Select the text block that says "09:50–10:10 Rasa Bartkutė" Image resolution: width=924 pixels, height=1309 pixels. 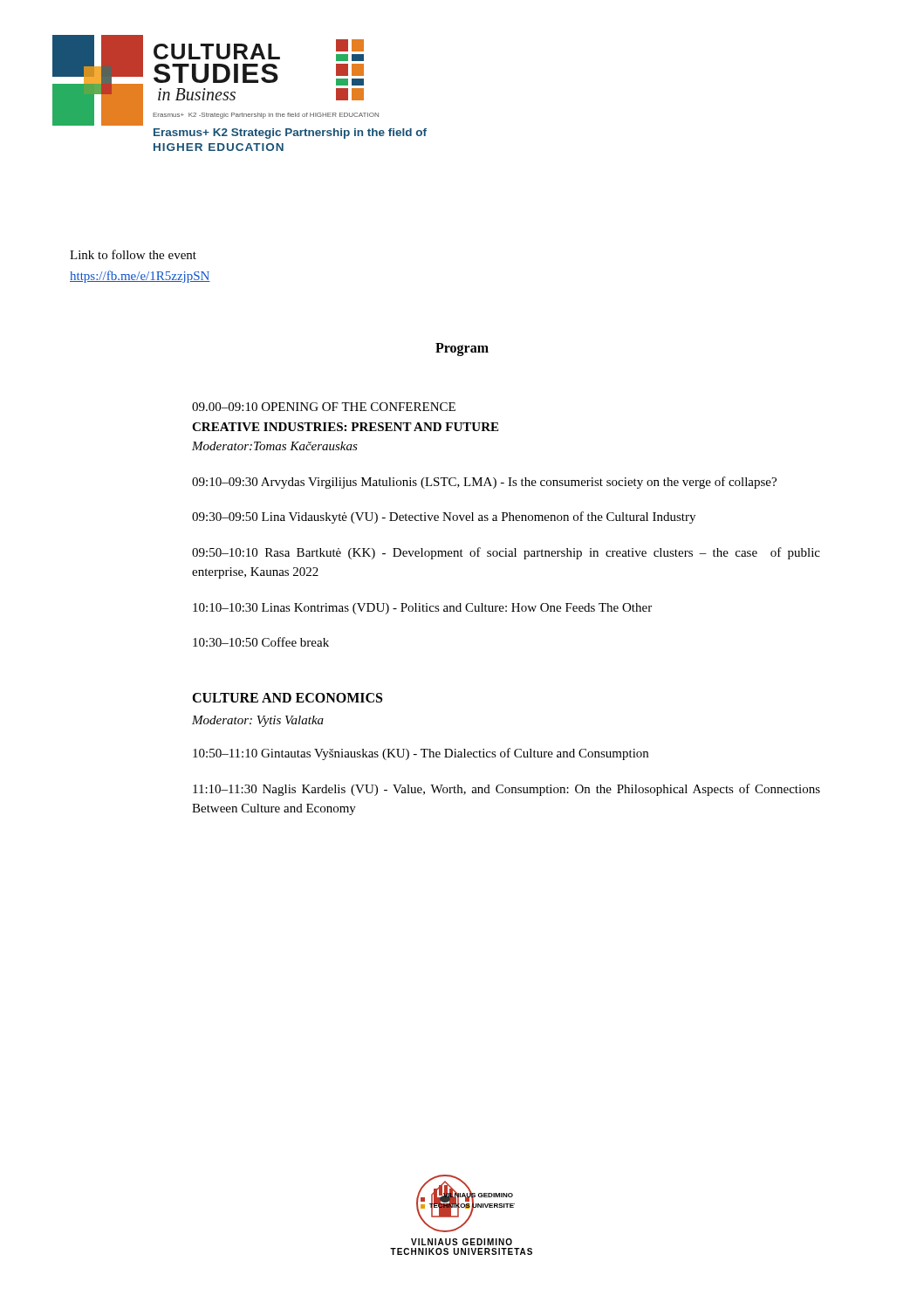point(506,562)
